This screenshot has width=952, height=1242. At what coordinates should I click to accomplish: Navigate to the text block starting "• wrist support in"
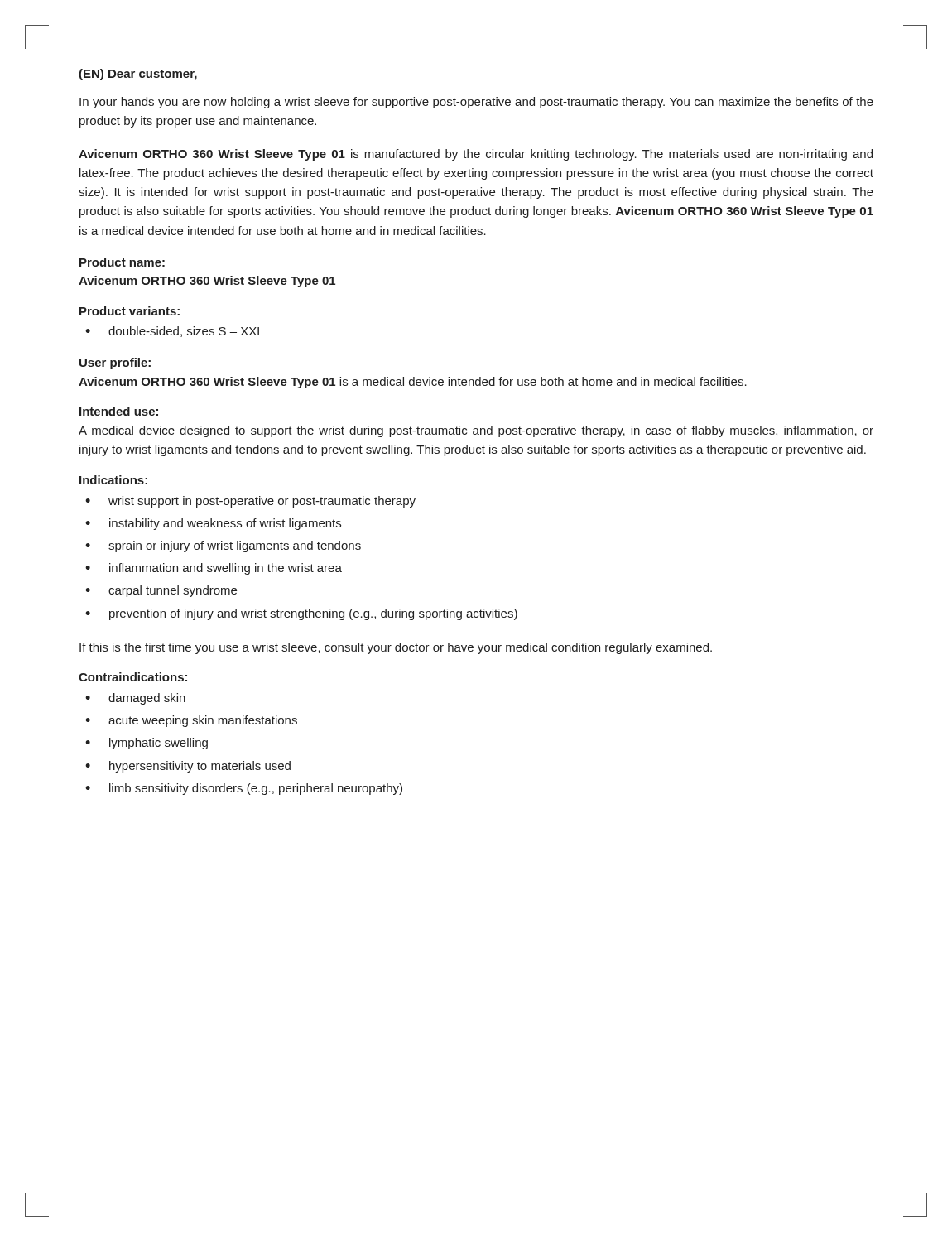point(250,502)
